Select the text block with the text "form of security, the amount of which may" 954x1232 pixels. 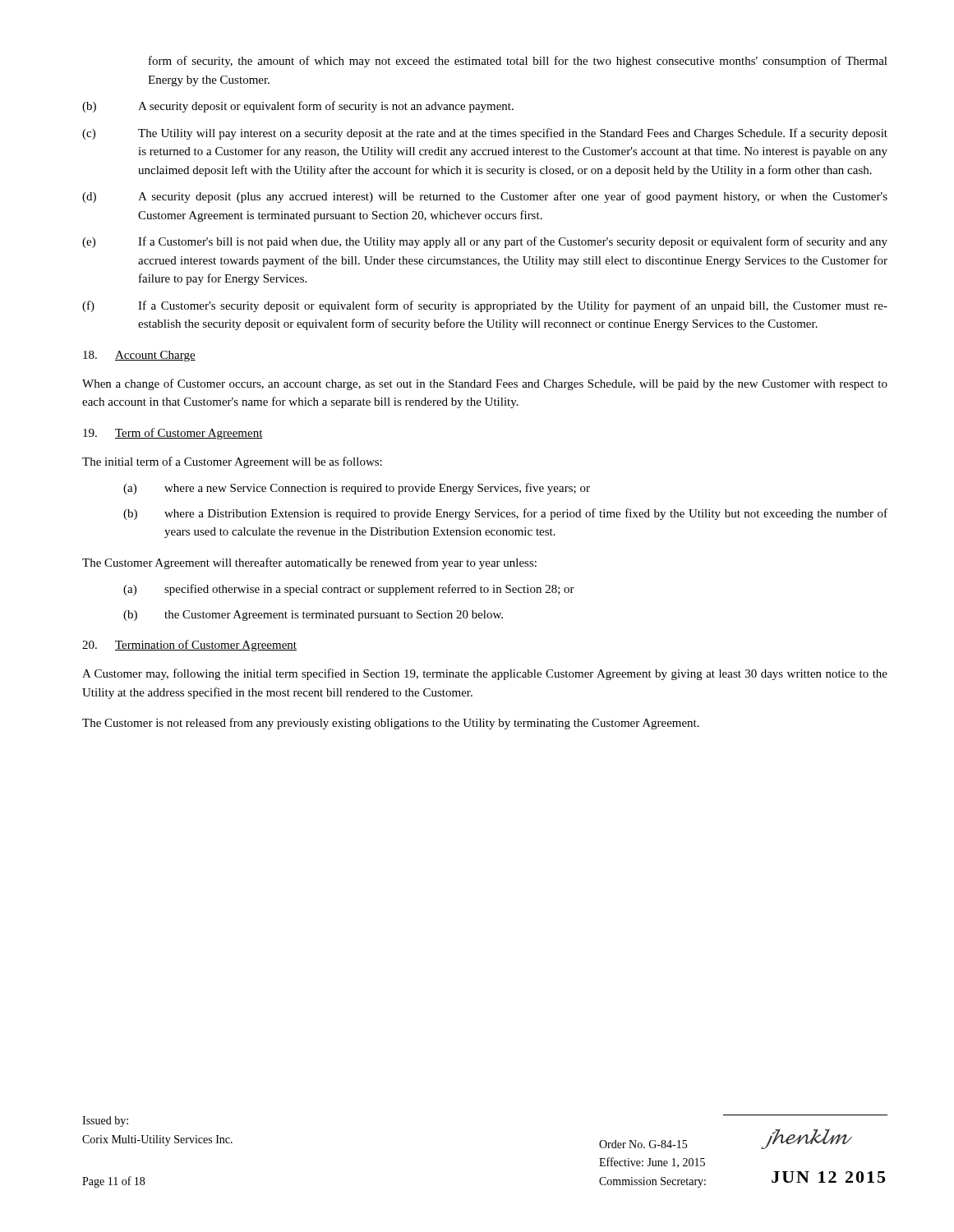[518, 70]
